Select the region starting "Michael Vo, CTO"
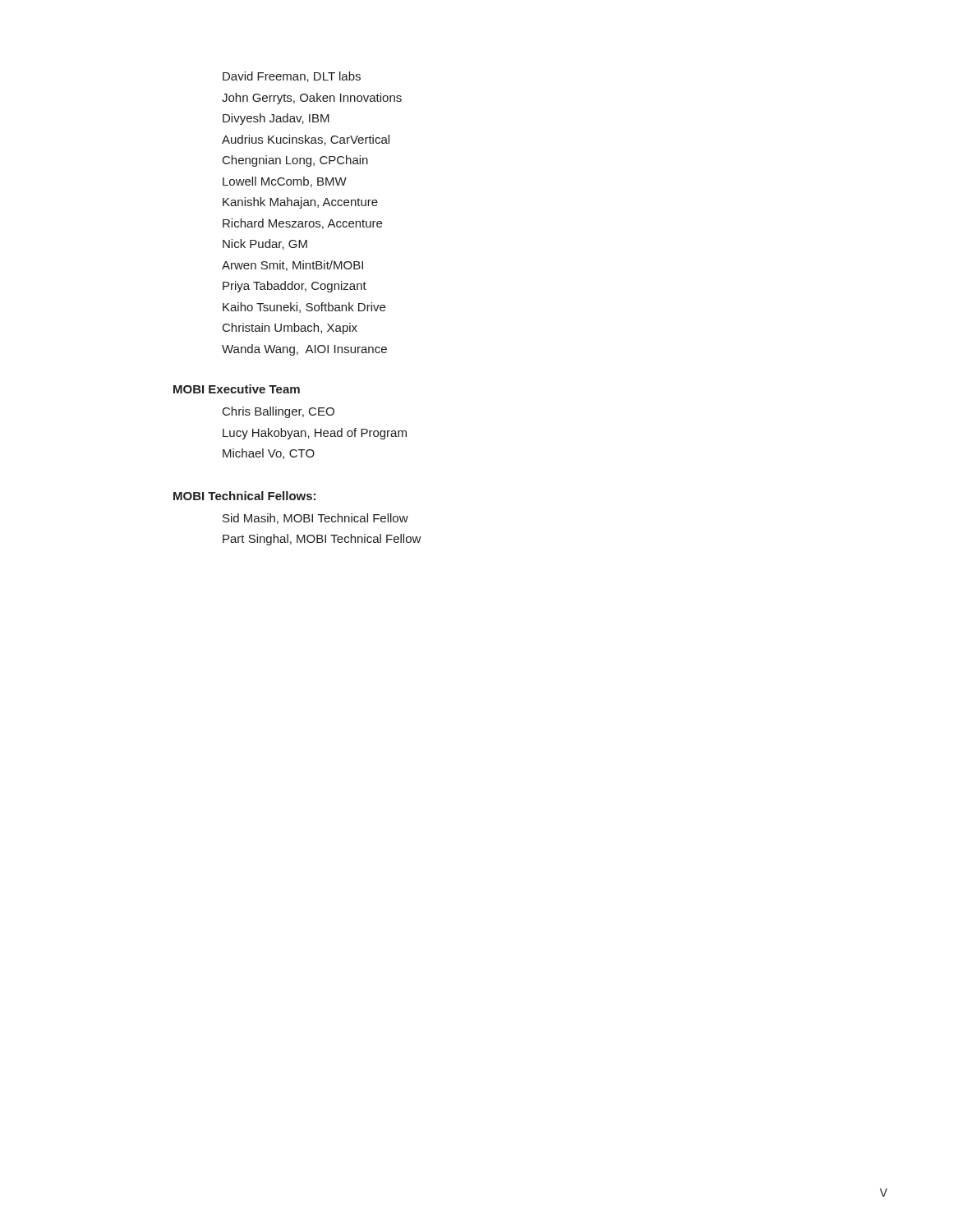This screenshot has width=953, height=1232. (268, 453)
